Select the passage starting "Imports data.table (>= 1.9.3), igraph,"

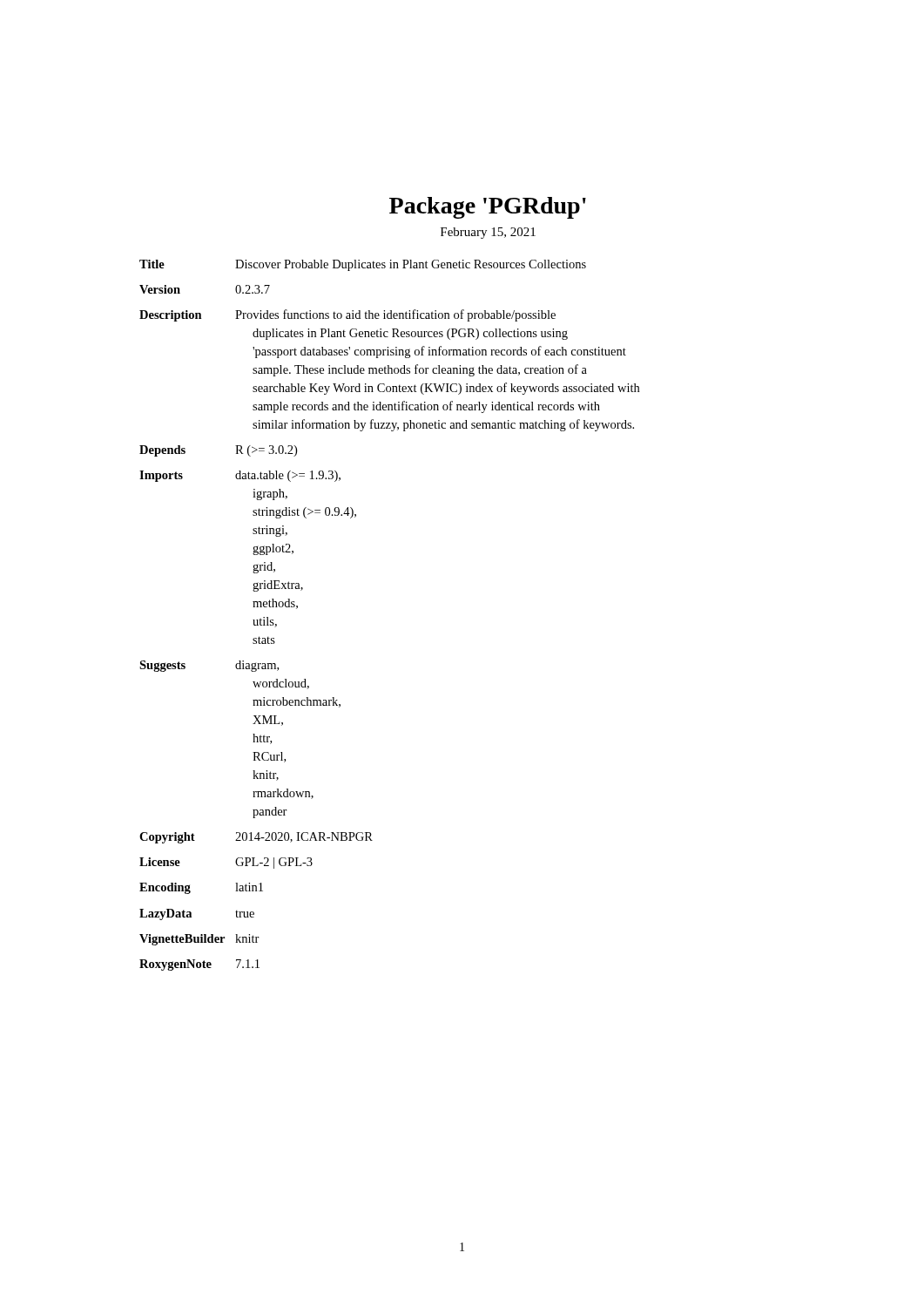pyautogui.click(x=240, y=476)
